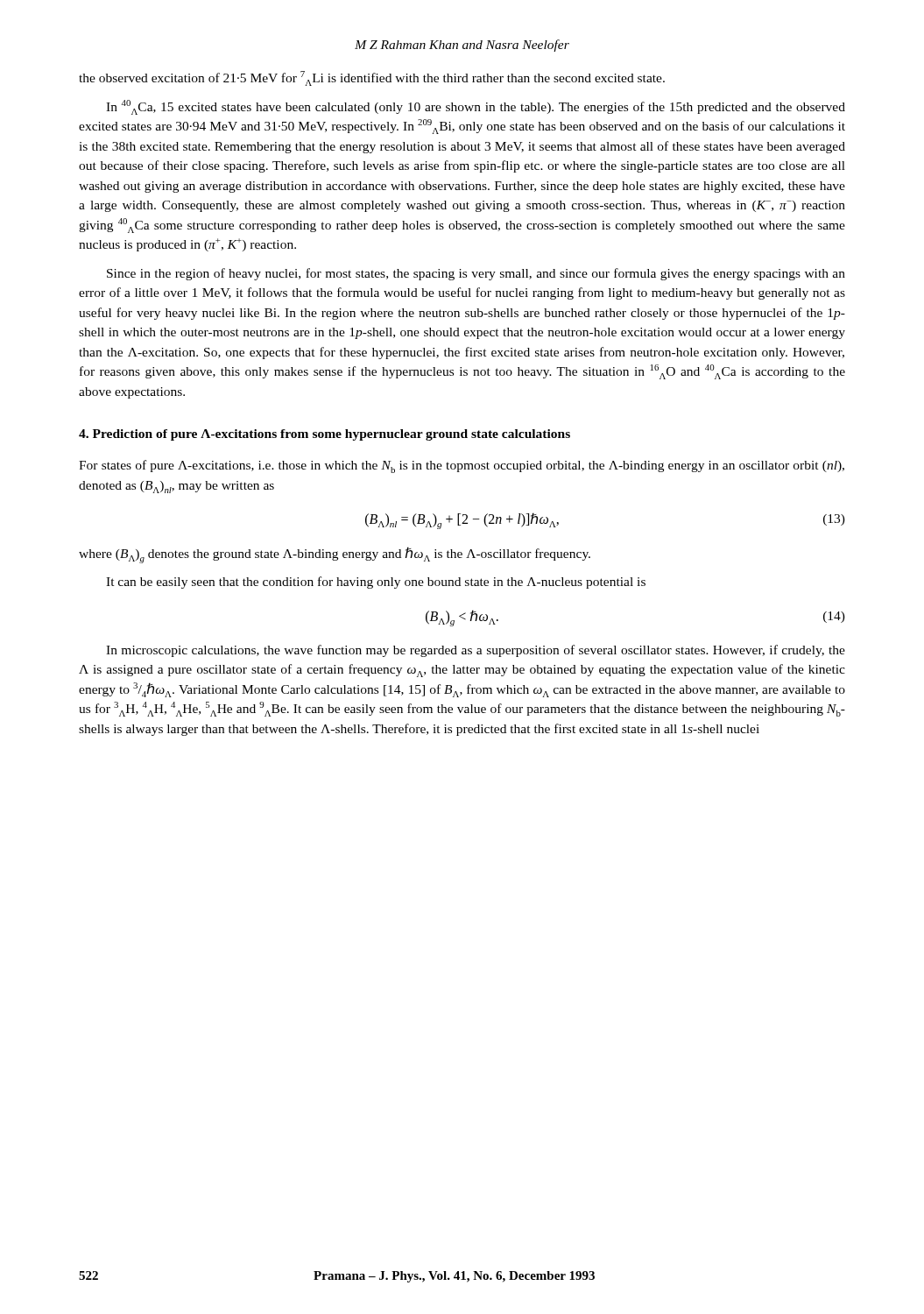Viewport: 924px width, 1314px height.
Task: Click on the text starting "the observed excitation of 21·5 MeV for 7ΛLi"
Action: pos(462,235)
